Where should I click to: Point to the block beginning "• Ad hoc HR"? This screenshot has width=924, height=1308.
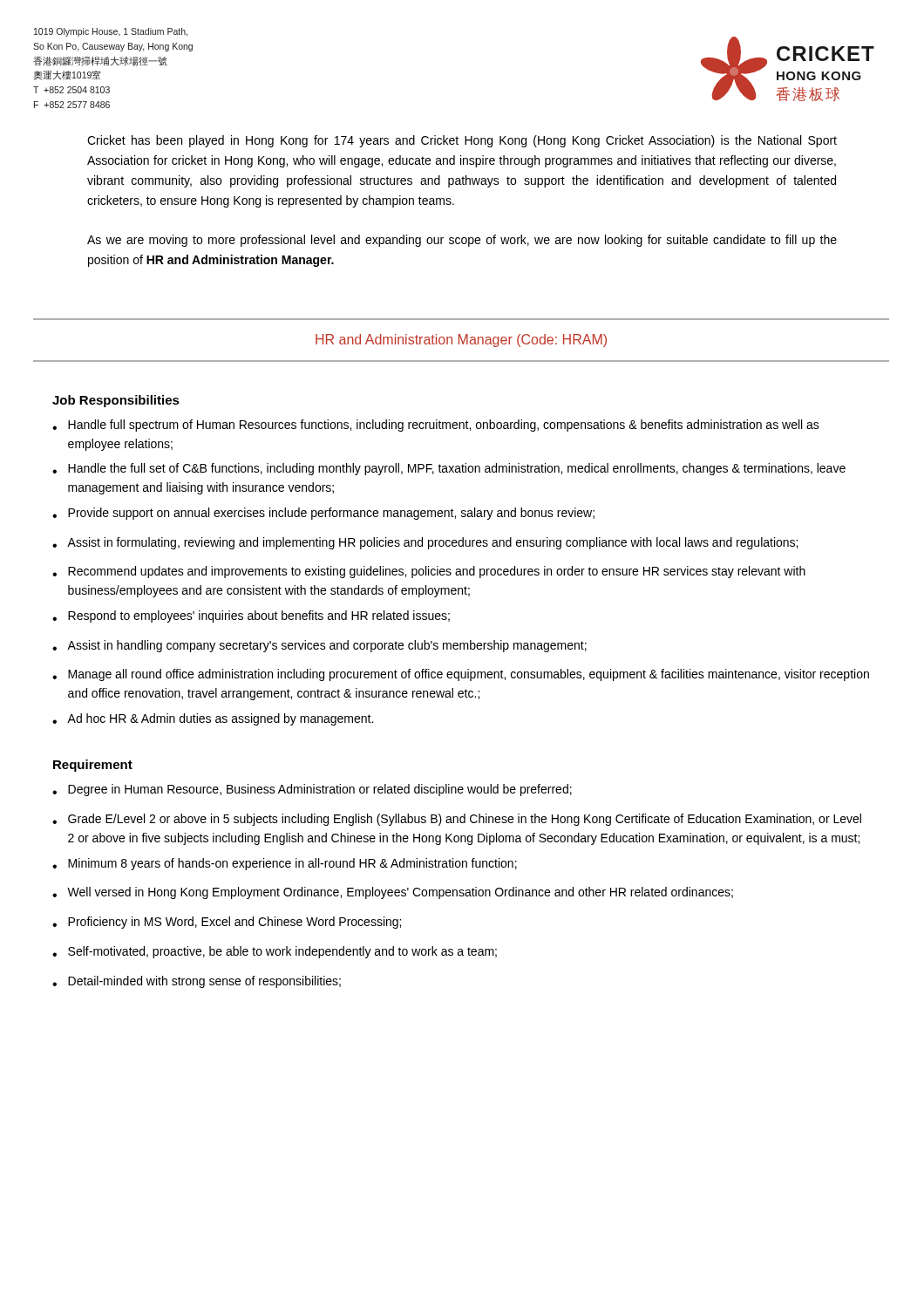(213, 719)
